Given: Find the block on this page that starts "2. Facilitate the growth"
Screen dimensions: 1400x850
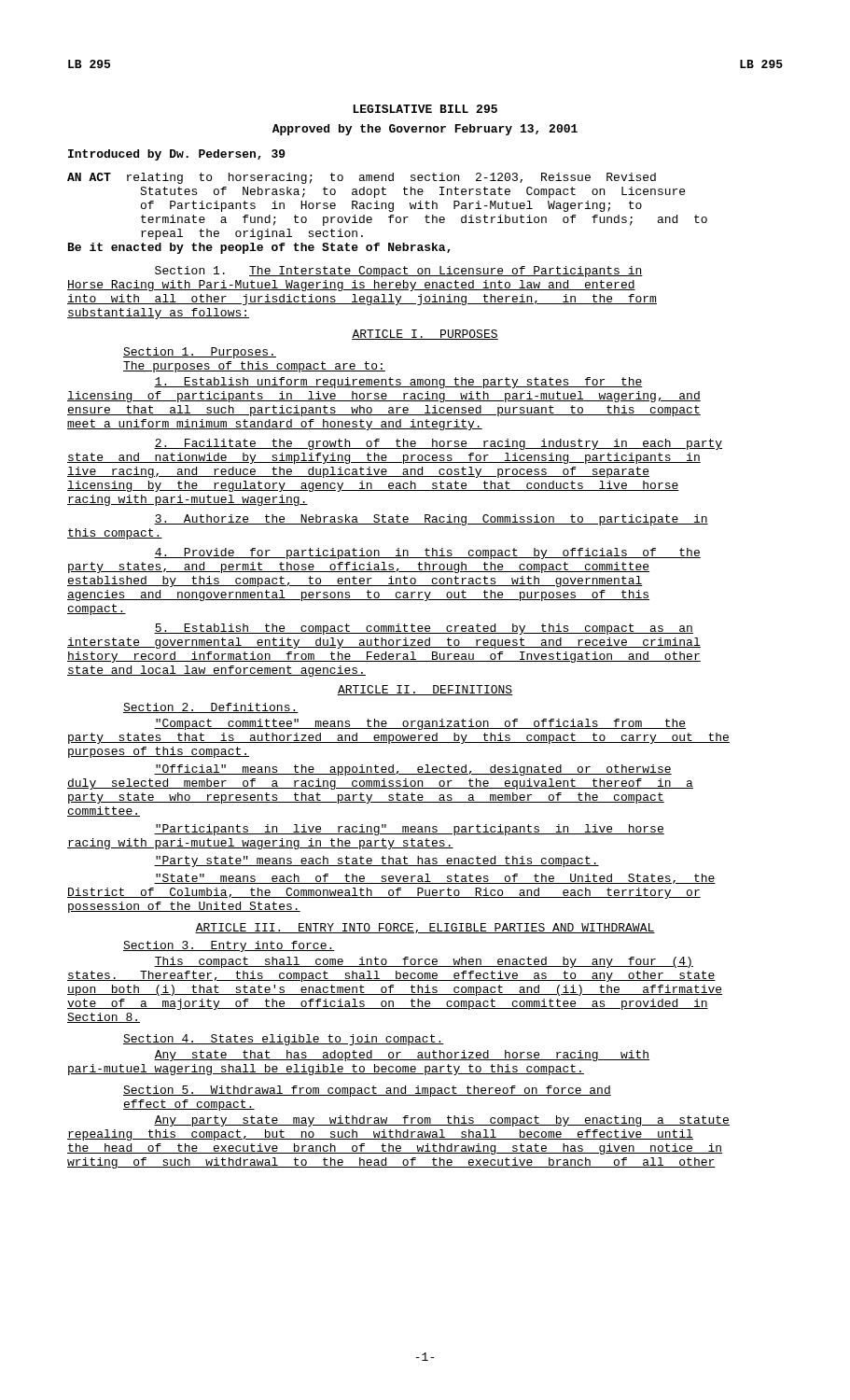Looking at the screenshot, I should pyautogui.click(x=395, y=472).
